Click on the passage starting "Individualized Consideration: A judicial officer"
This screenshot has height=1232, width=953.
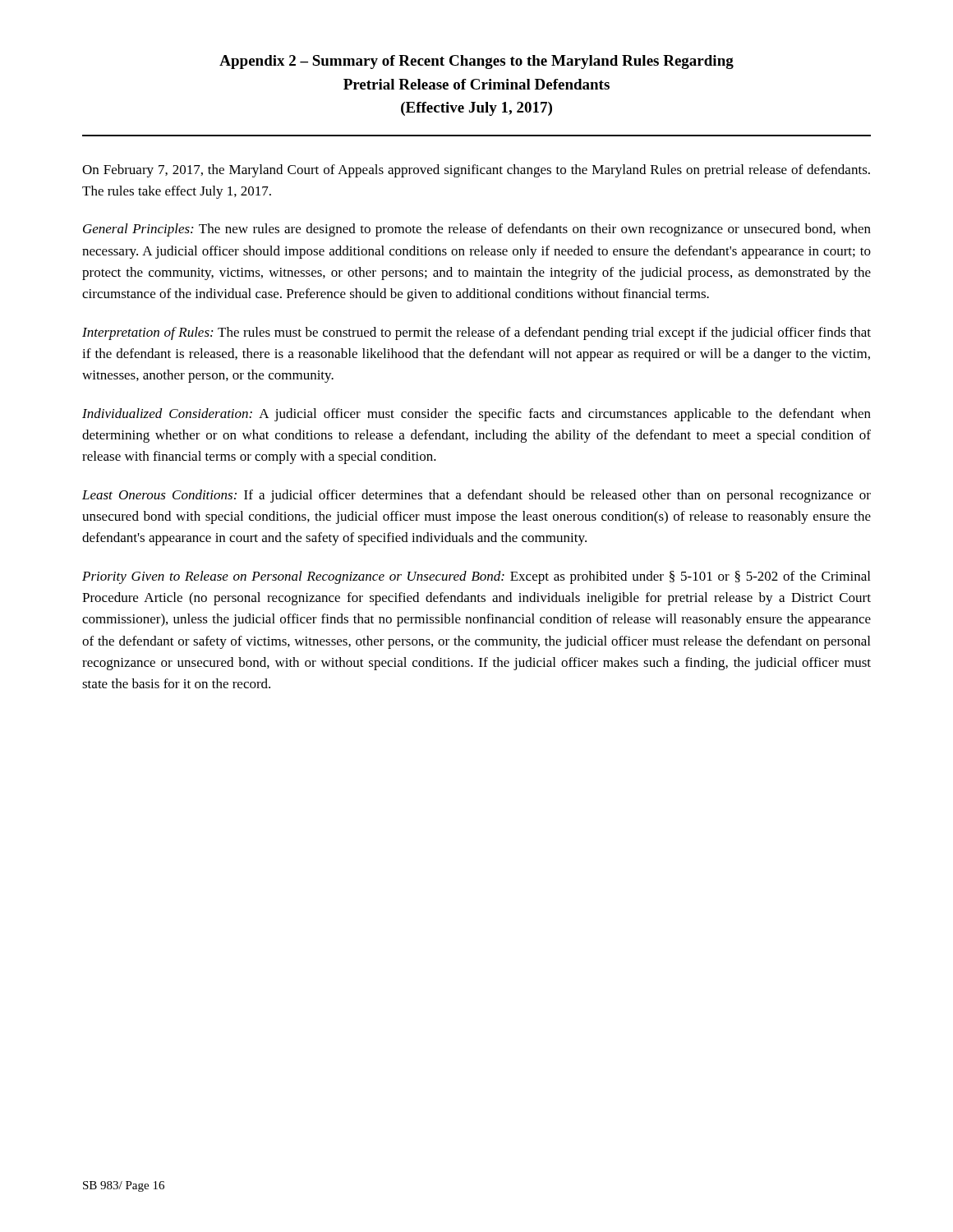[476, 435]
